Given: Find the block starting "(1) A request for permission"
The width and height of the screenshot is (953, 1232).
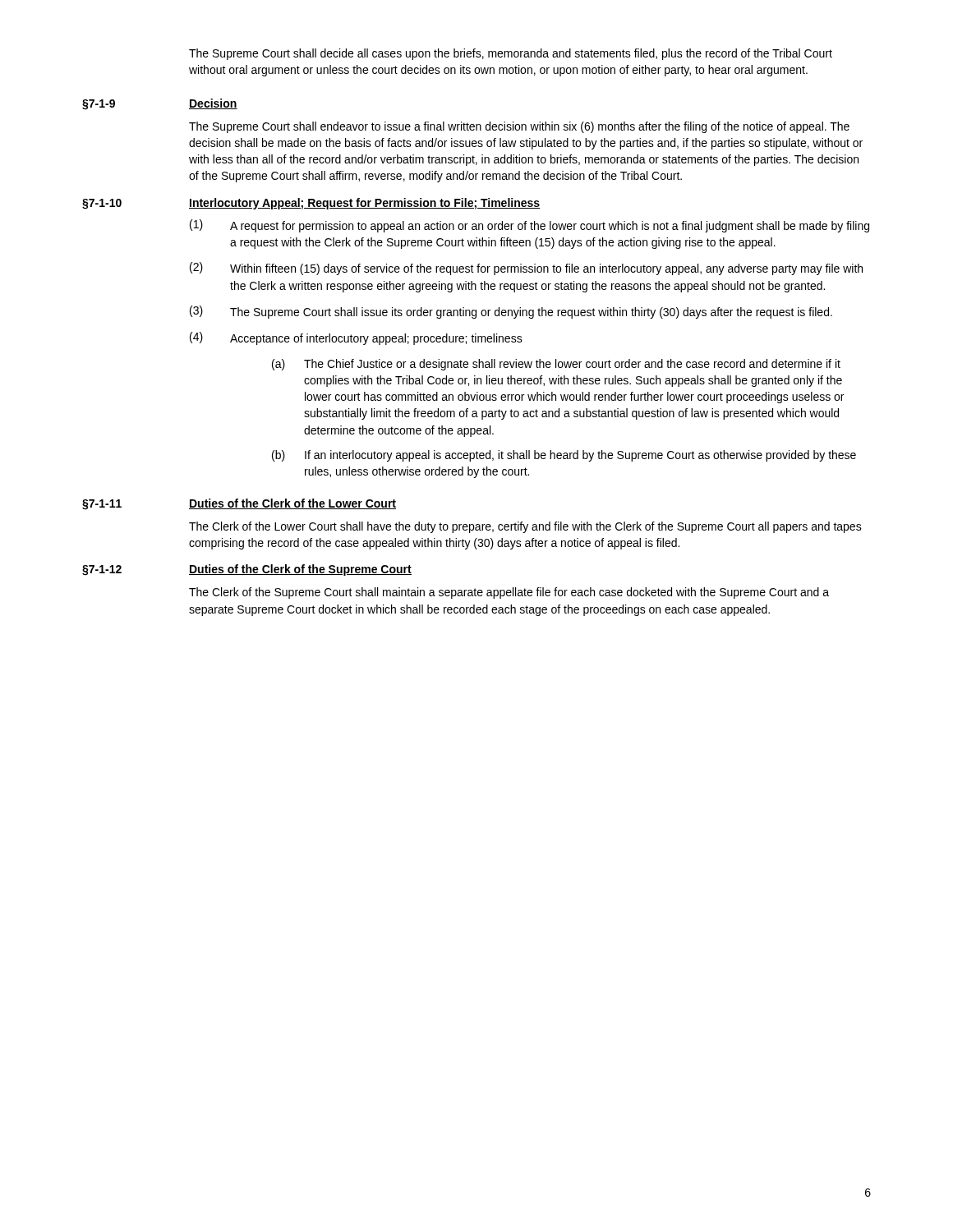Looking at the screenshot, I should 530,234.
